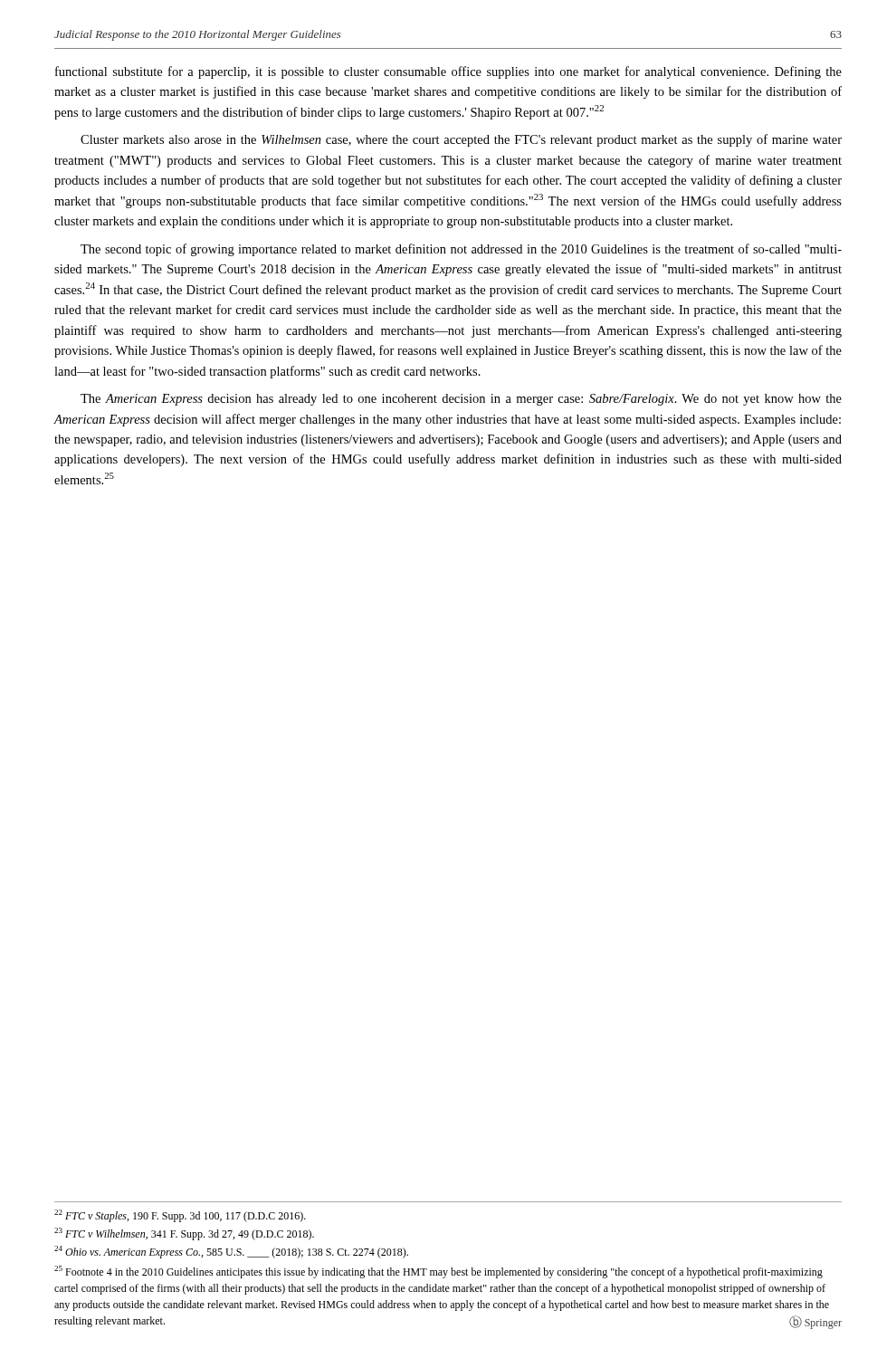Where is the passage that starts "functional substitute for a"?
Screen dimensions: 1358x896
(448, 276)
